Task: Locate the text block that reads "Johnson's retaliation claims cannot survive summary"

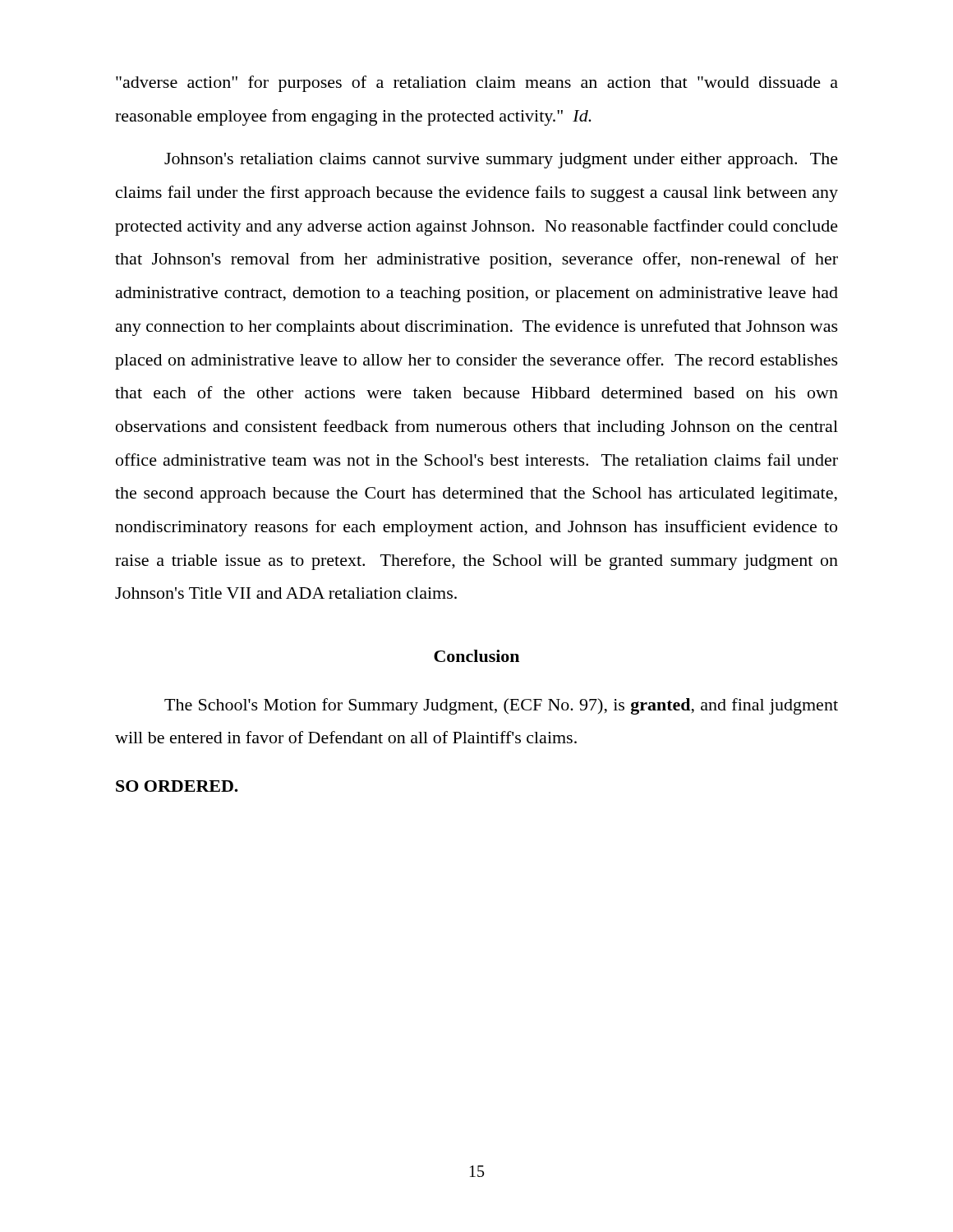Action: tap(476, 376)
